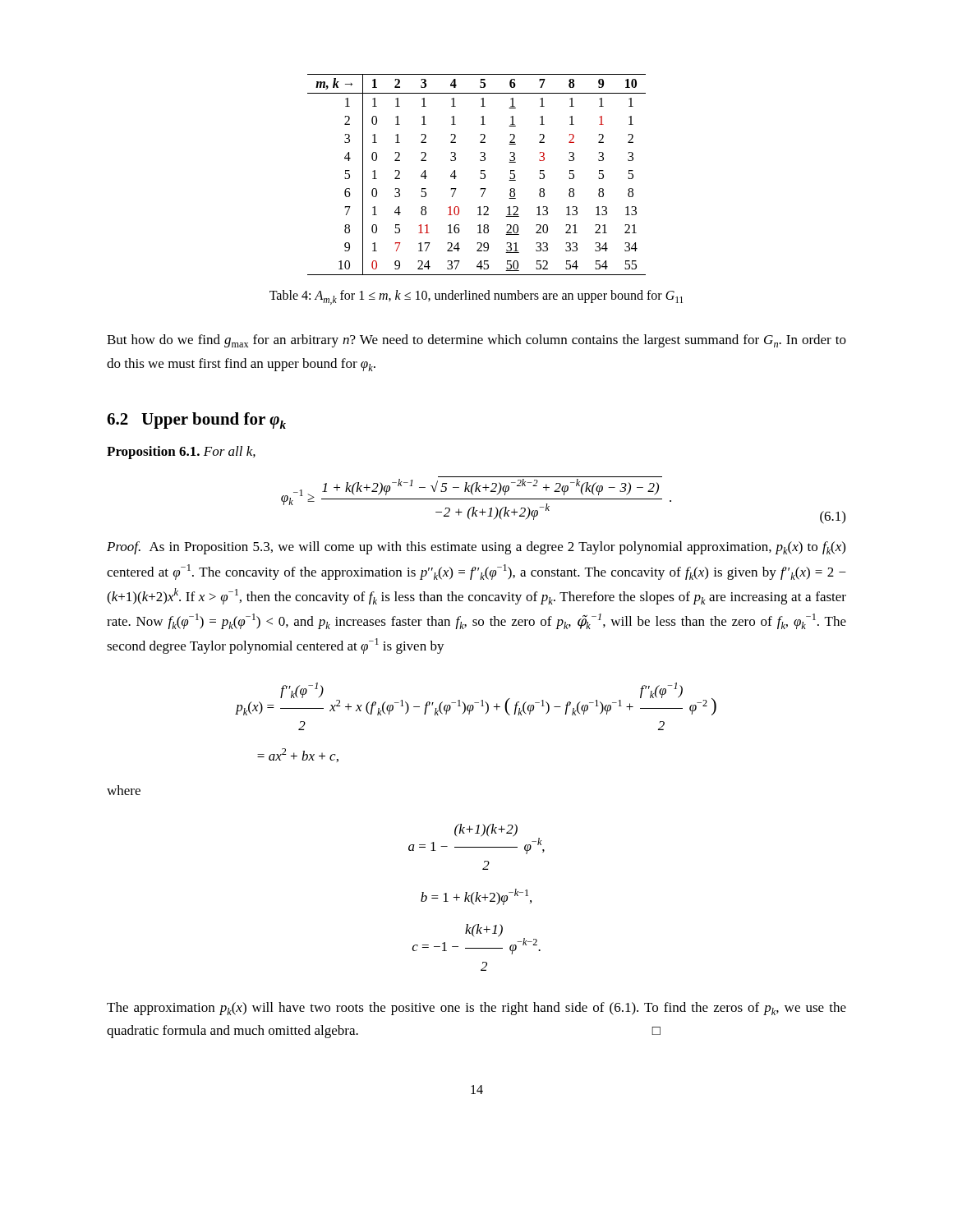Point to the block starting "a = 1 − (k+1)(k+2)"
Screen dimensions: 1232x953
coord(476,898)
